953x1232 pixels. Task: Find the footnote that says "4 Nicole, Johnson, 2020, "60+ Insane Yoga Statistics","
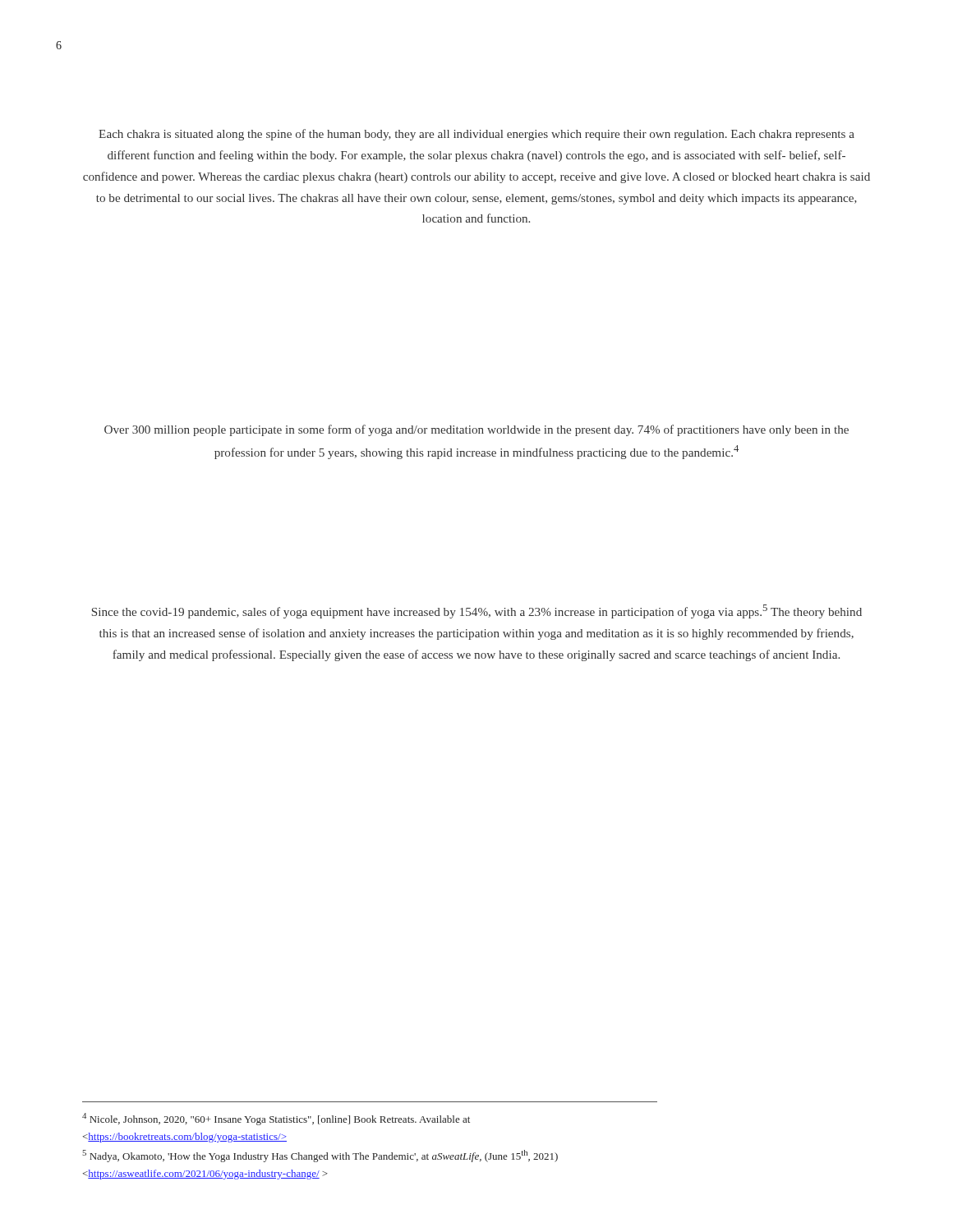(320, 1145)
